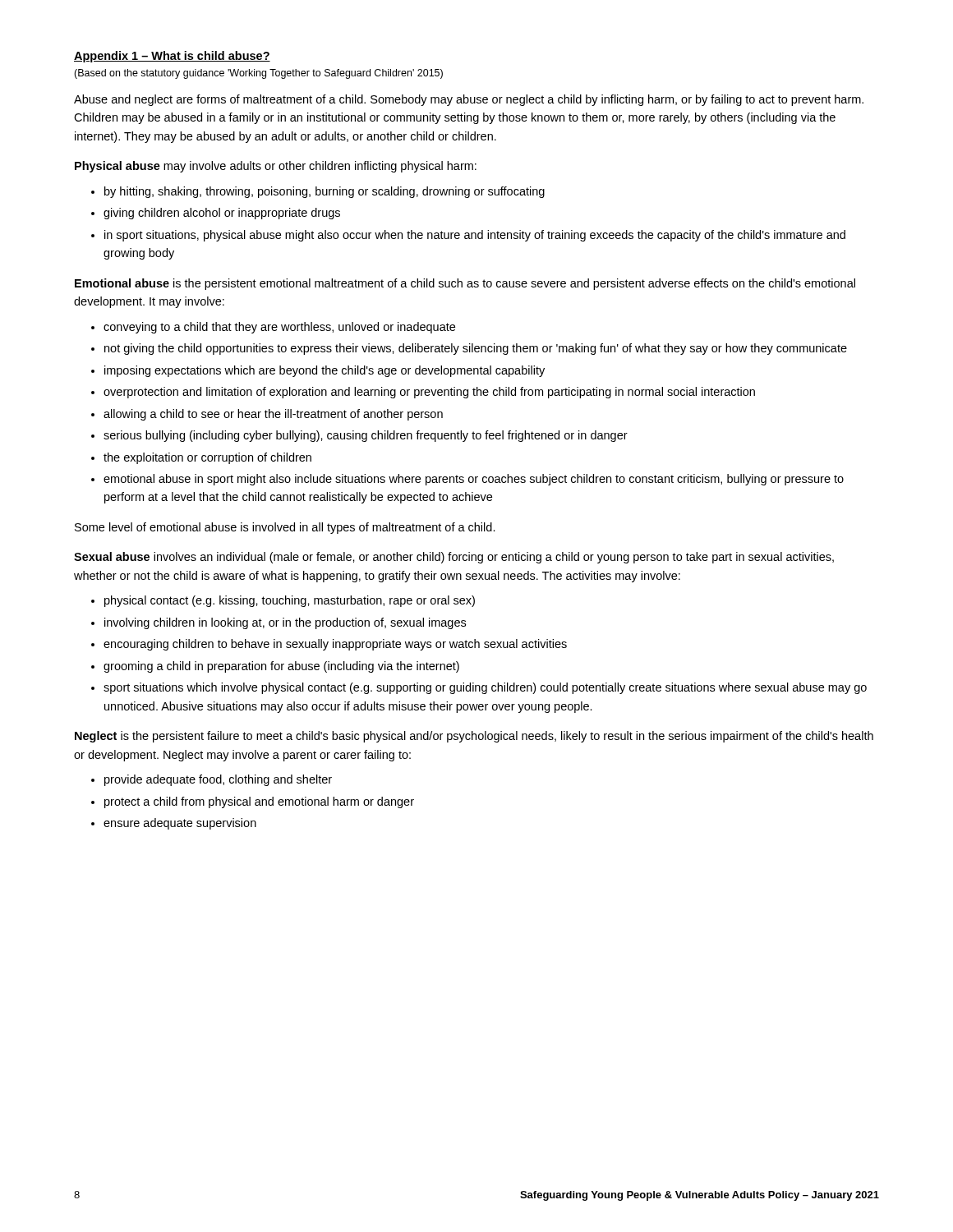953x1232 pixels.
Task: Click on the list item with the text "serious bullying (including cyber bullying), causing children"
Action: (365, 435)
